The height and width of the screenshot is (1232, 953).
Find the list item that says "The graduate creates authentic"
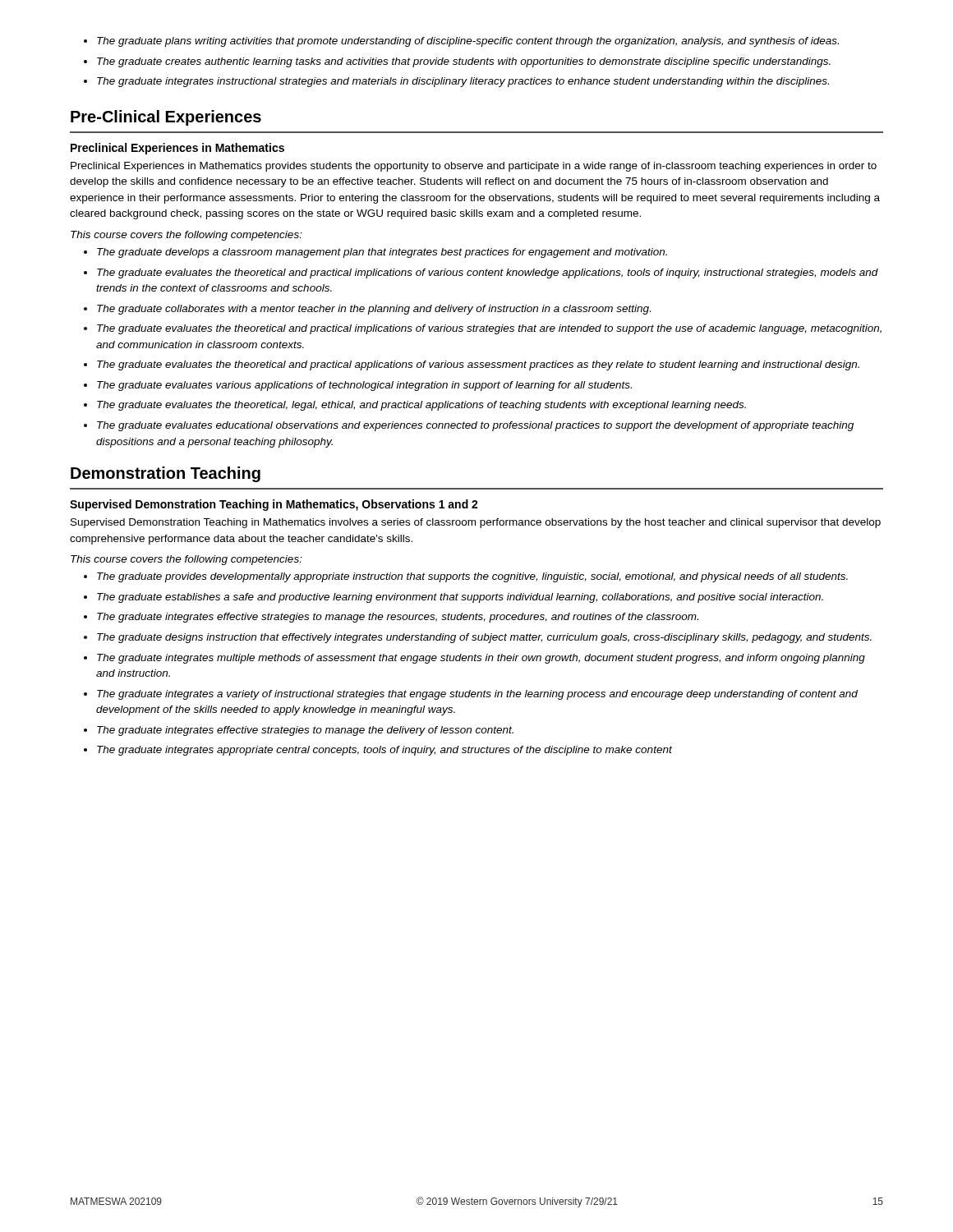pyautogui.click(x=464, y=61)
